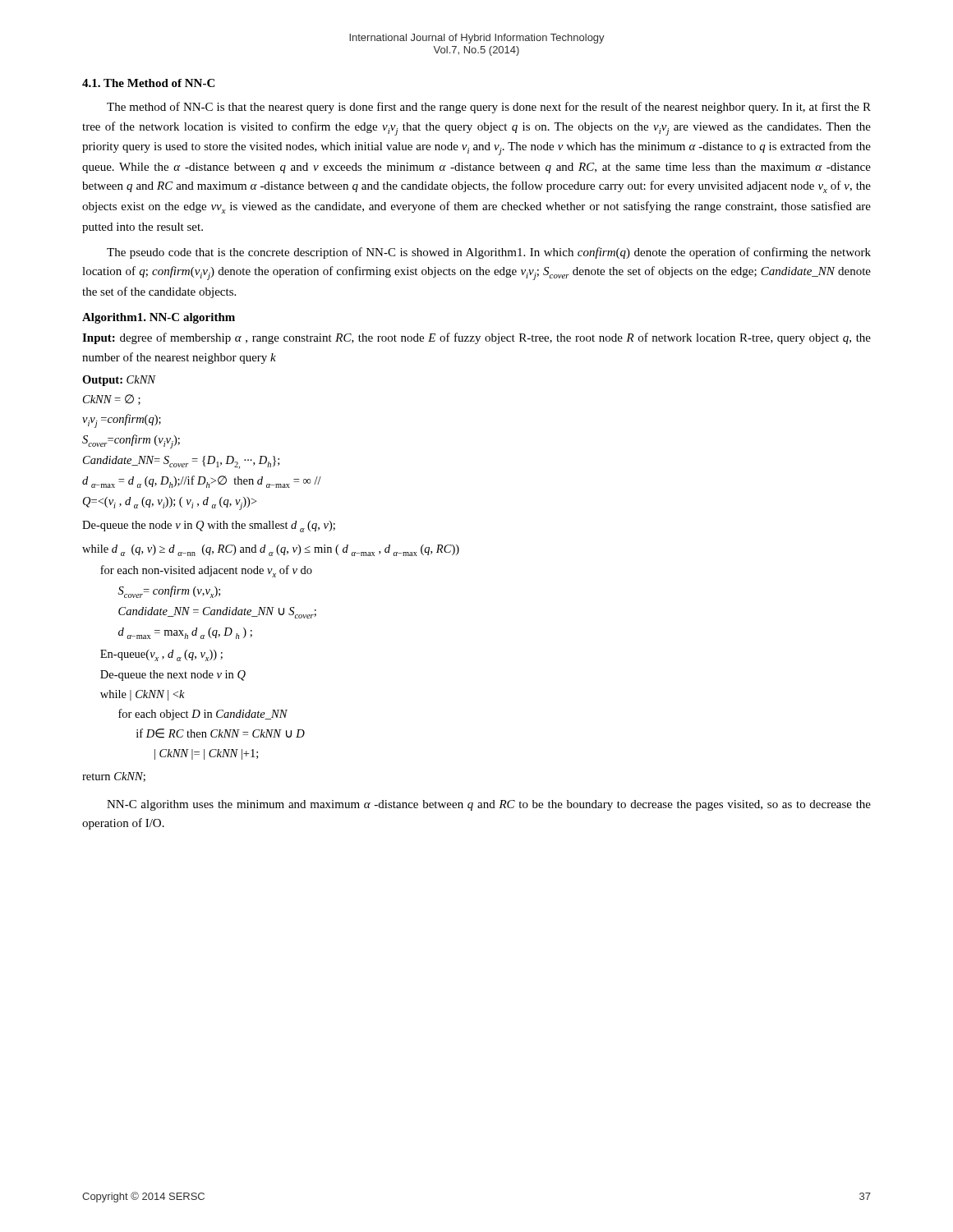The image size is (953, 1232).
Task: Locate the text block that says "Input: degree of membership α , range constraint"
Action: click(476, 347)
